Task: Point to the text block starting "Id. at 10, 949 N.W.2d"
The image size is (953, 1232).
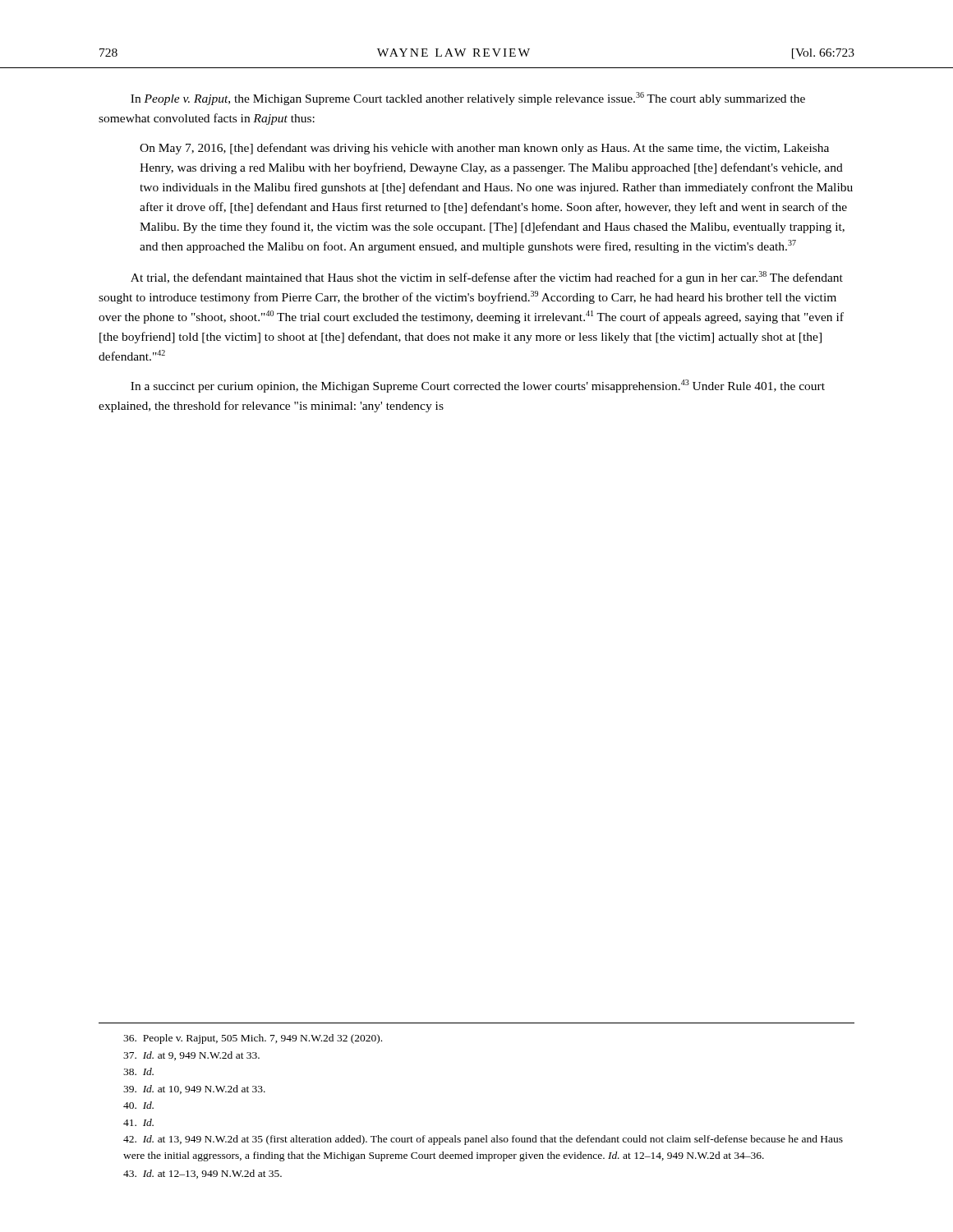Action: point(195,1088)
